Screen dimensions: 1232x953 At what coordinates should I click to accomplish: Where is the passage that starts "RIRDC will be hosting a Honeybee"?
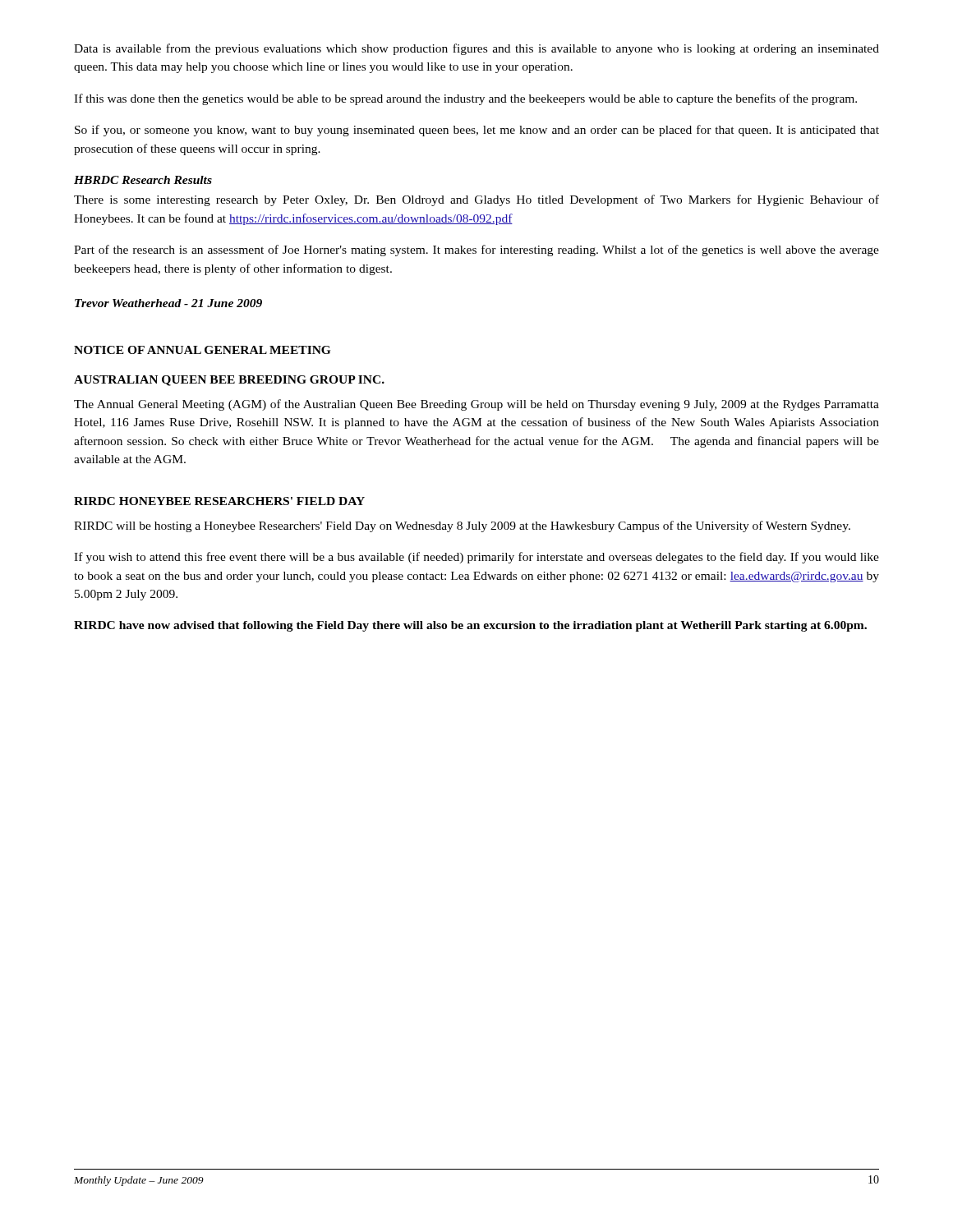point(462,525)
